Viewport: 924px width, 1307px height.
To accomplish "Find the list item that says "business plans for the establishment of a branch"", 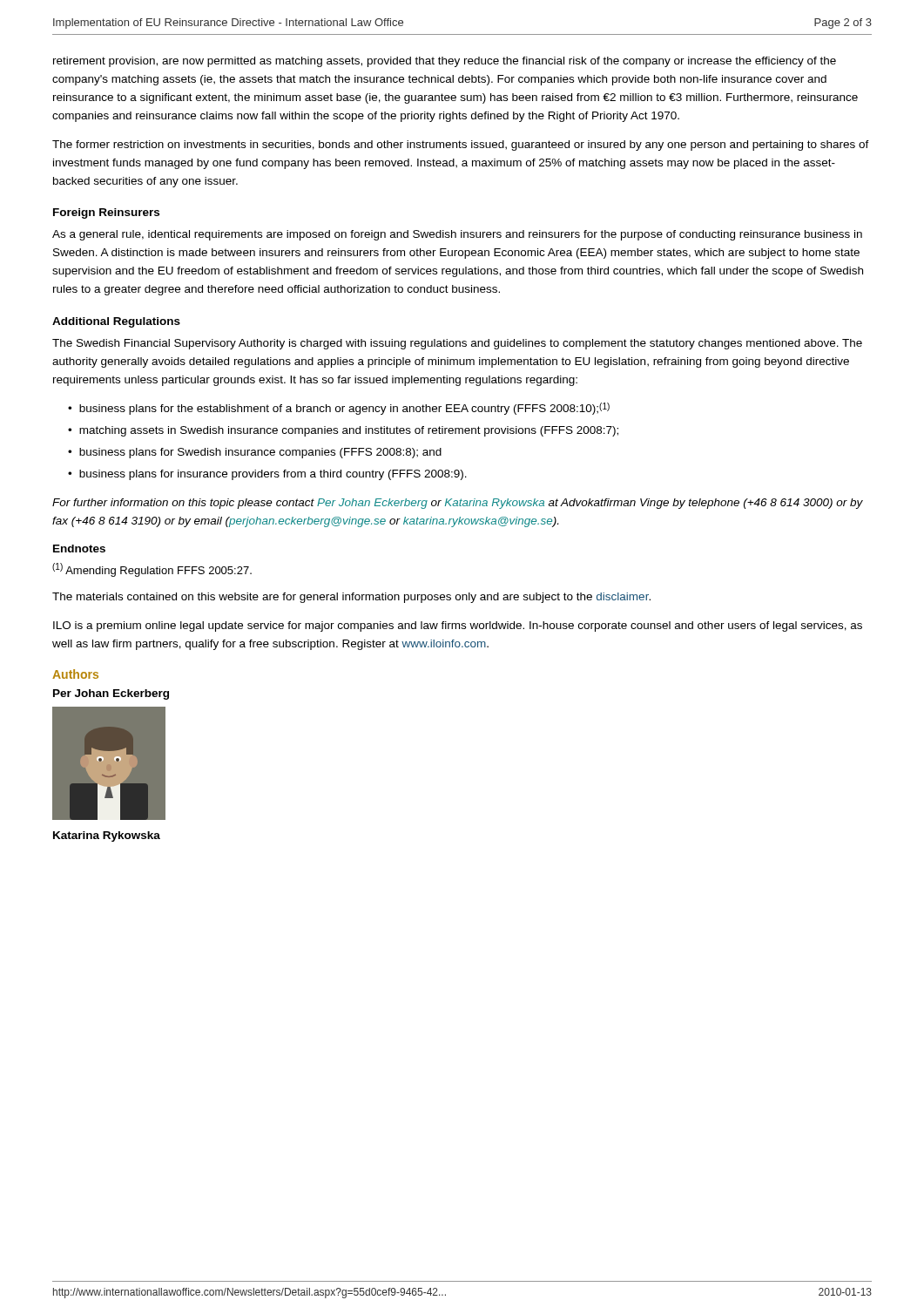I will tap(344, 407).
